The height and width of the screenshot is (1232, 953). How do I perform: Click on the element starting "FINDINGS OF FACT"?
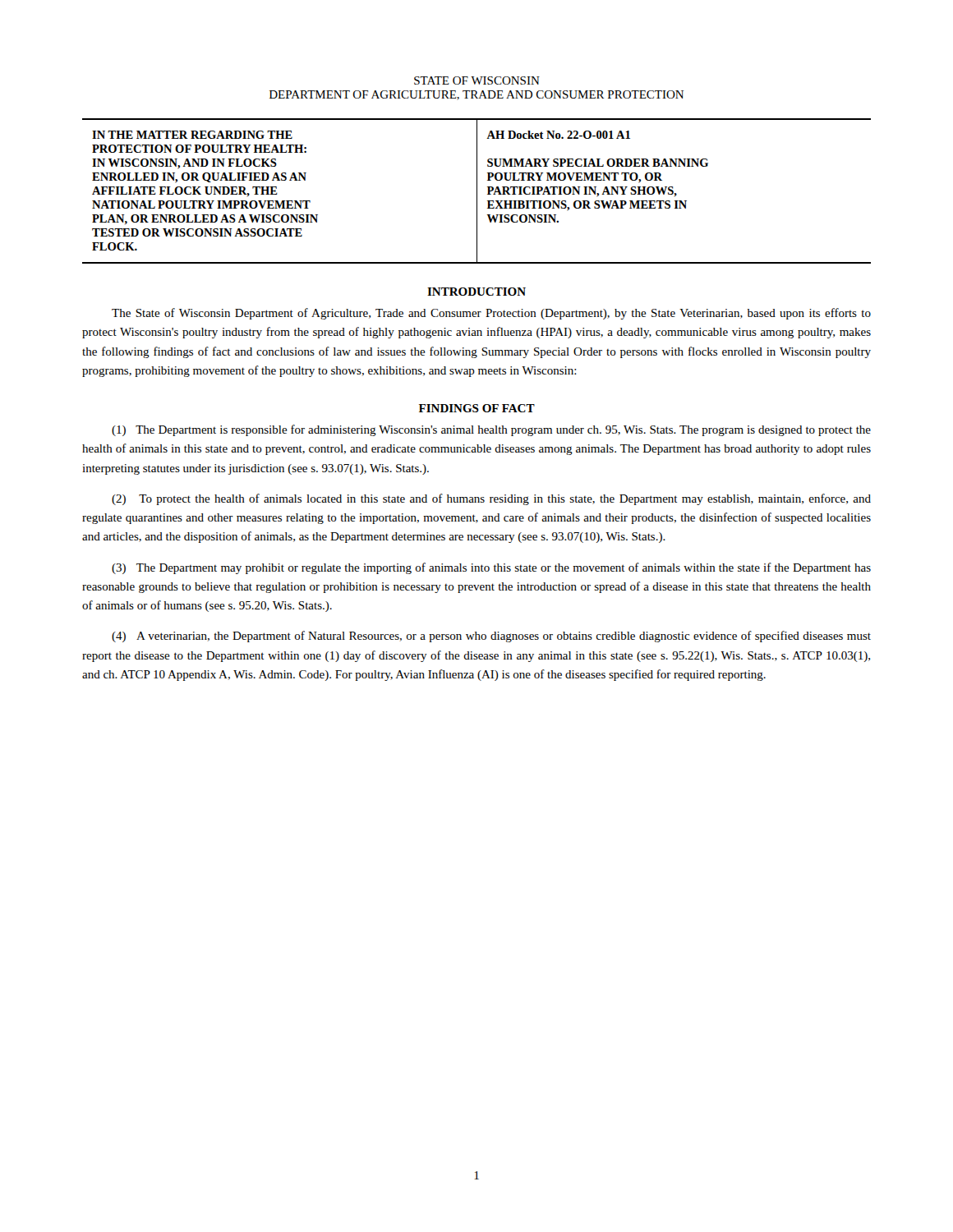tap(476, 408)
